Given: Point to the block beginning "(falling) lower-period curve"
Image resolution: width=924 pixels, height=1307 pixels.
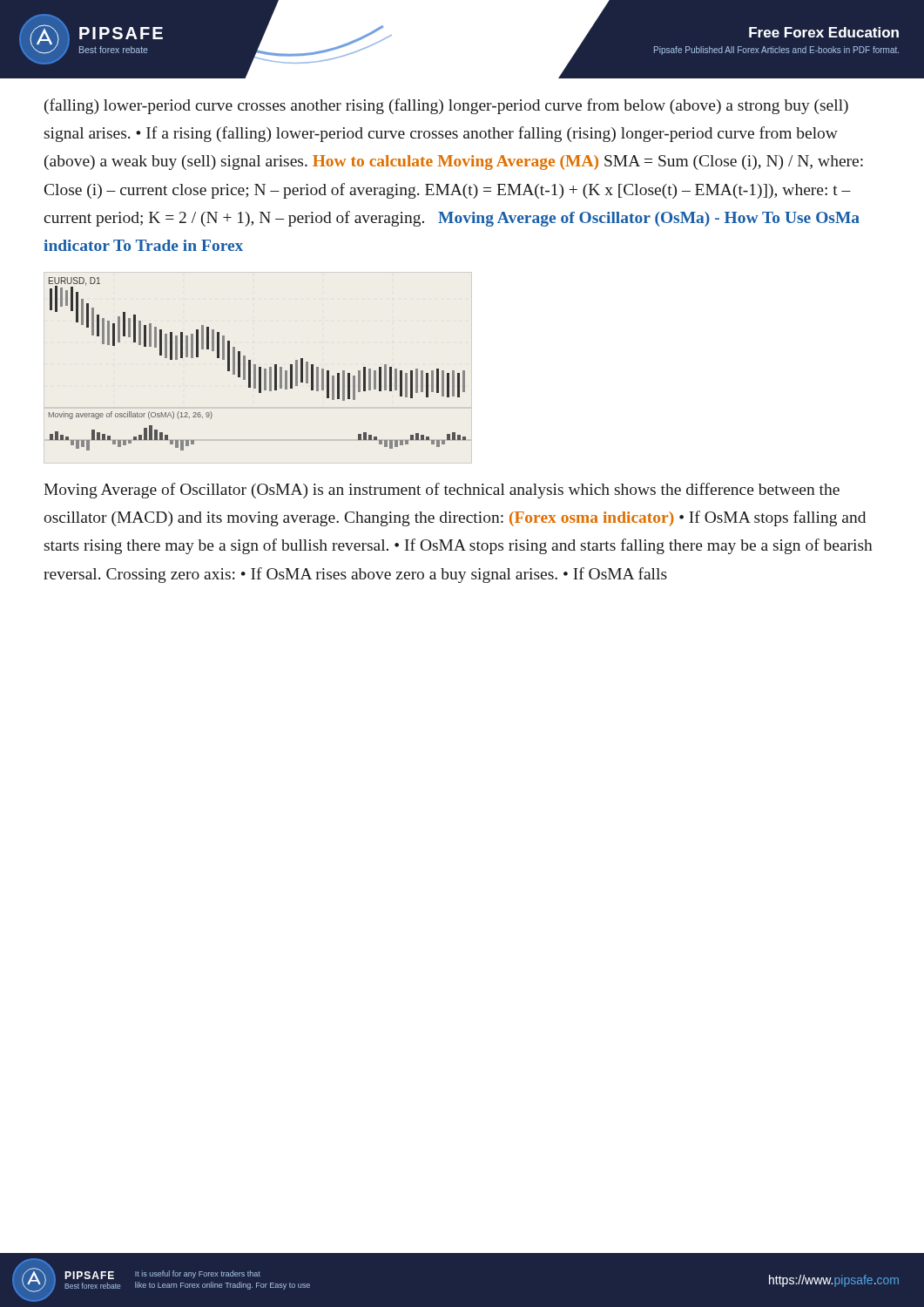Looking at the screenshot, I should click(462, 176).
